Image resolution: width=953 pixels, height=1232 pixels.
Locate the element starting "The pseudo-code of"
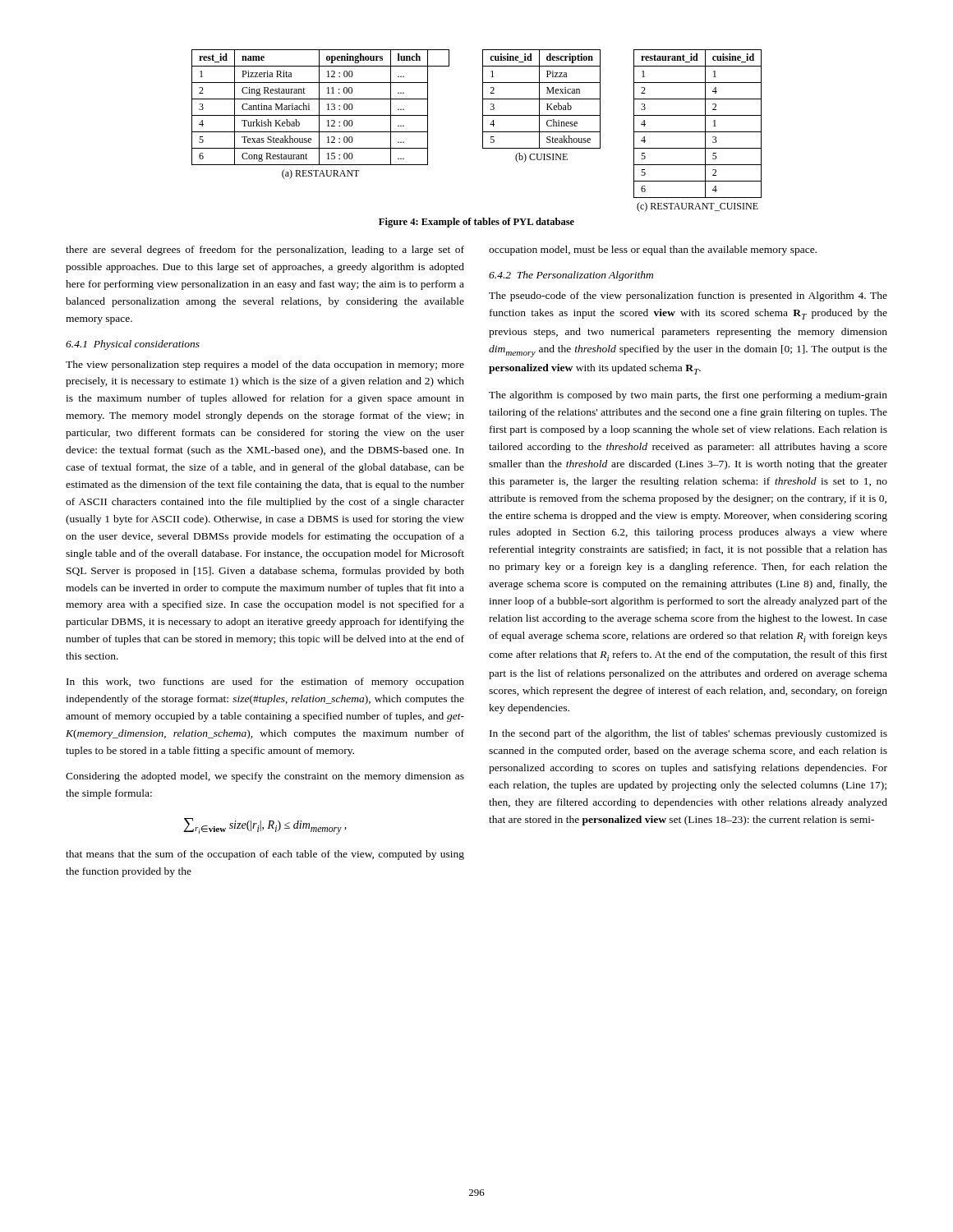point(688,332)
